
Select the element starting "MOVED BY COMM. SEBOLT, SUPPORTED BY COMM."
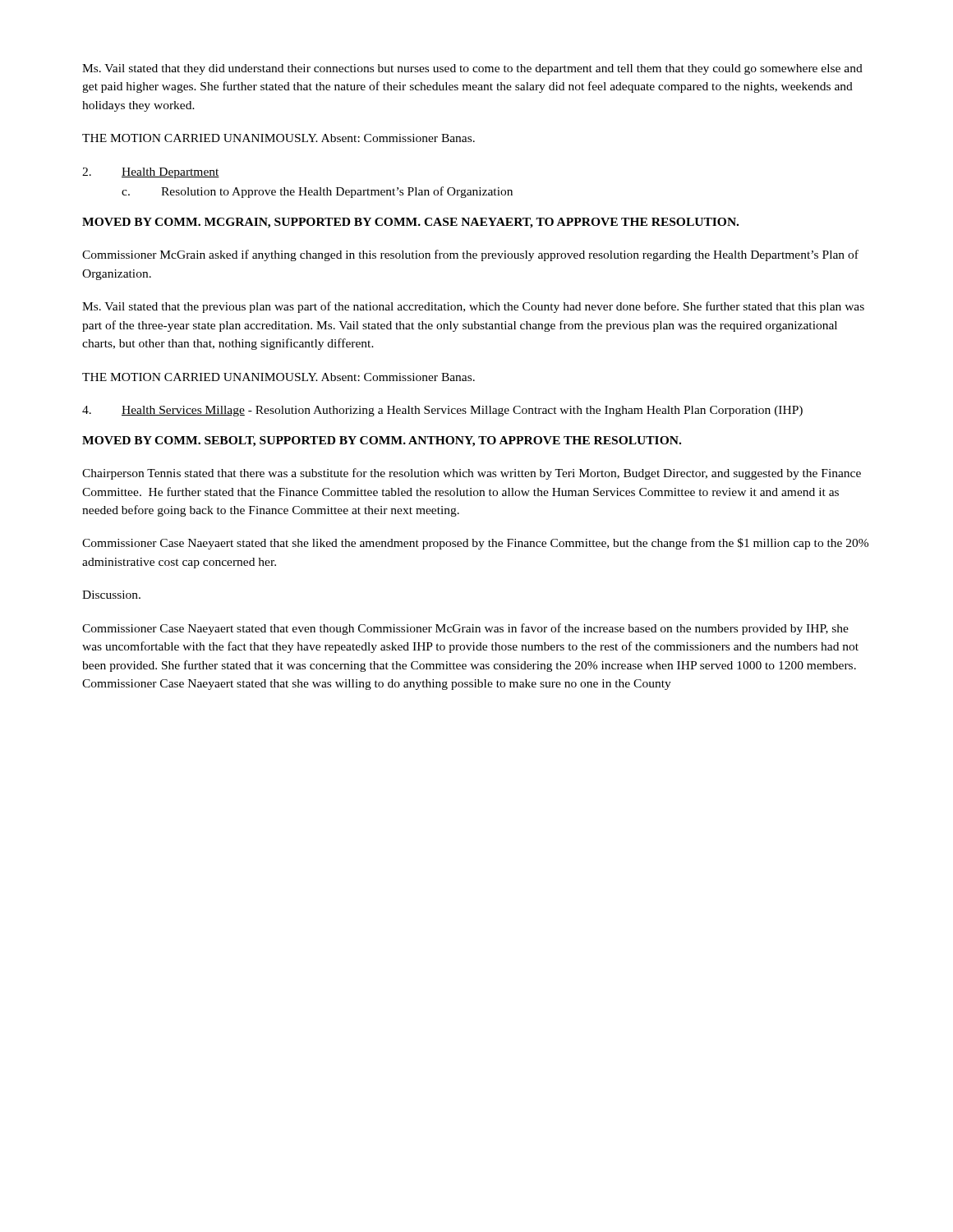382,439
